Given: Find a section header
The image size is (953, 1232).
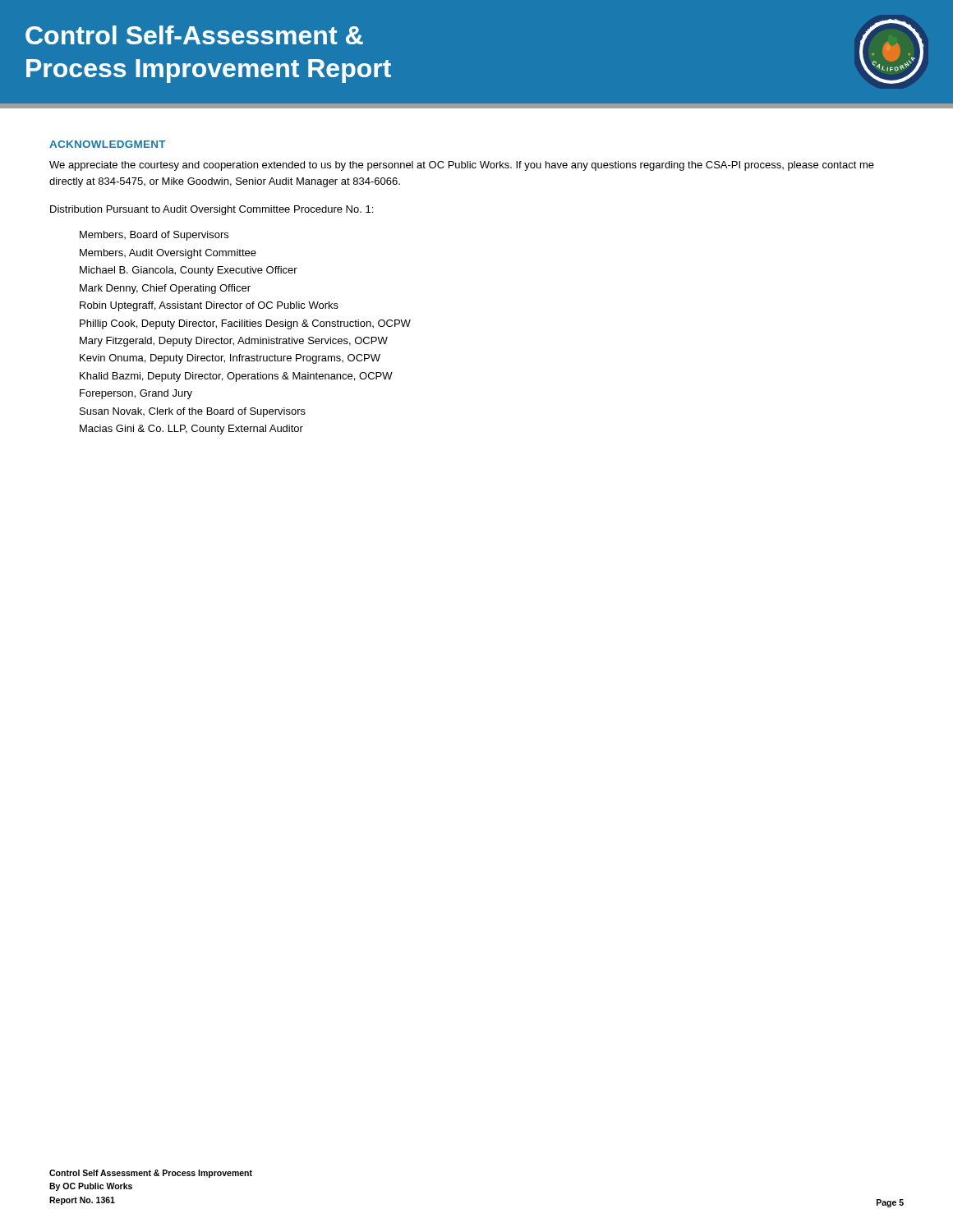Looking at the screenshot, I should click(476, 144).
